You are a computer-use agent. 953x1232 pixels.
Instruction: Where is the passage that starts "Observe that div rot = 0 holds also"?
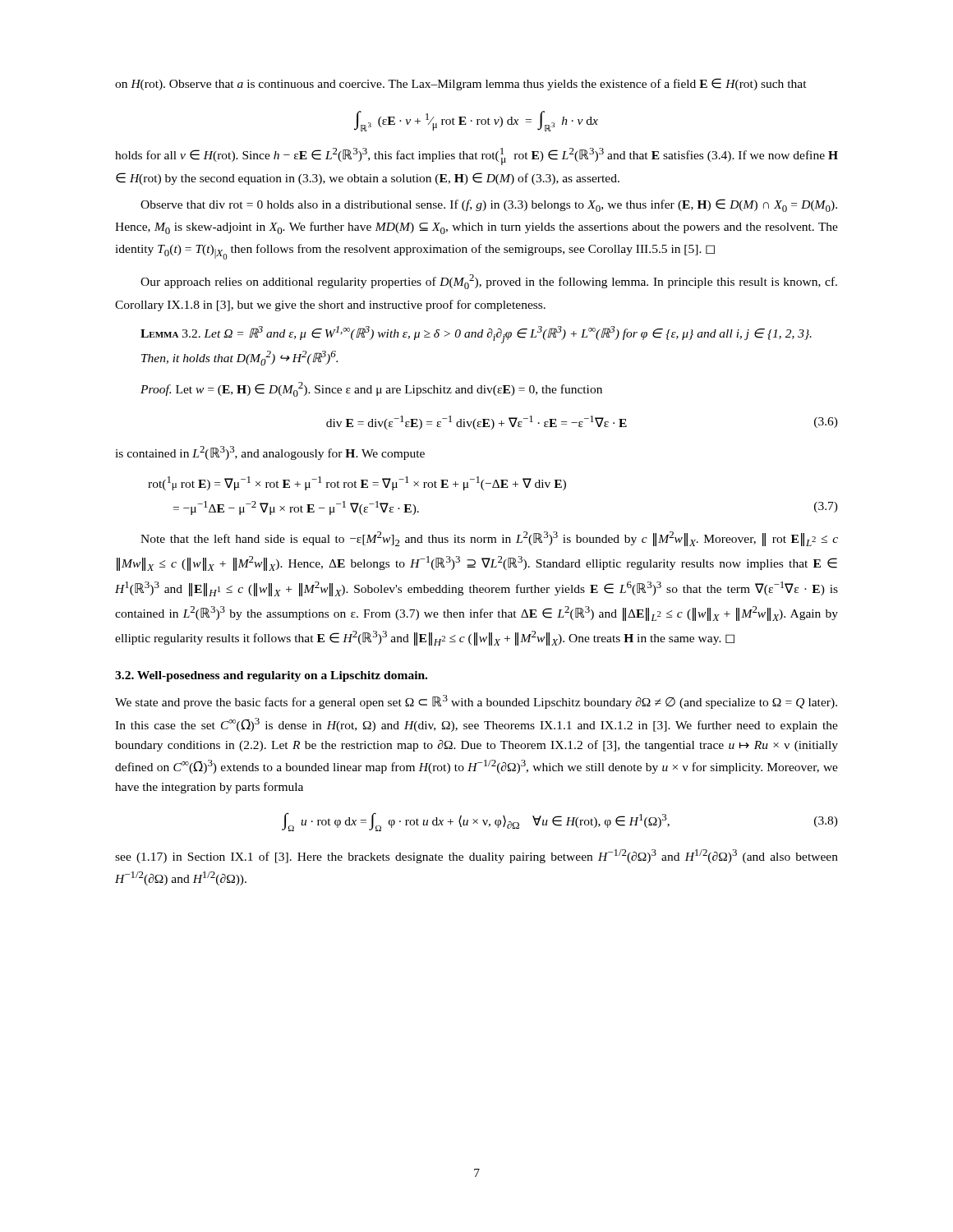[x=476, y=229]
